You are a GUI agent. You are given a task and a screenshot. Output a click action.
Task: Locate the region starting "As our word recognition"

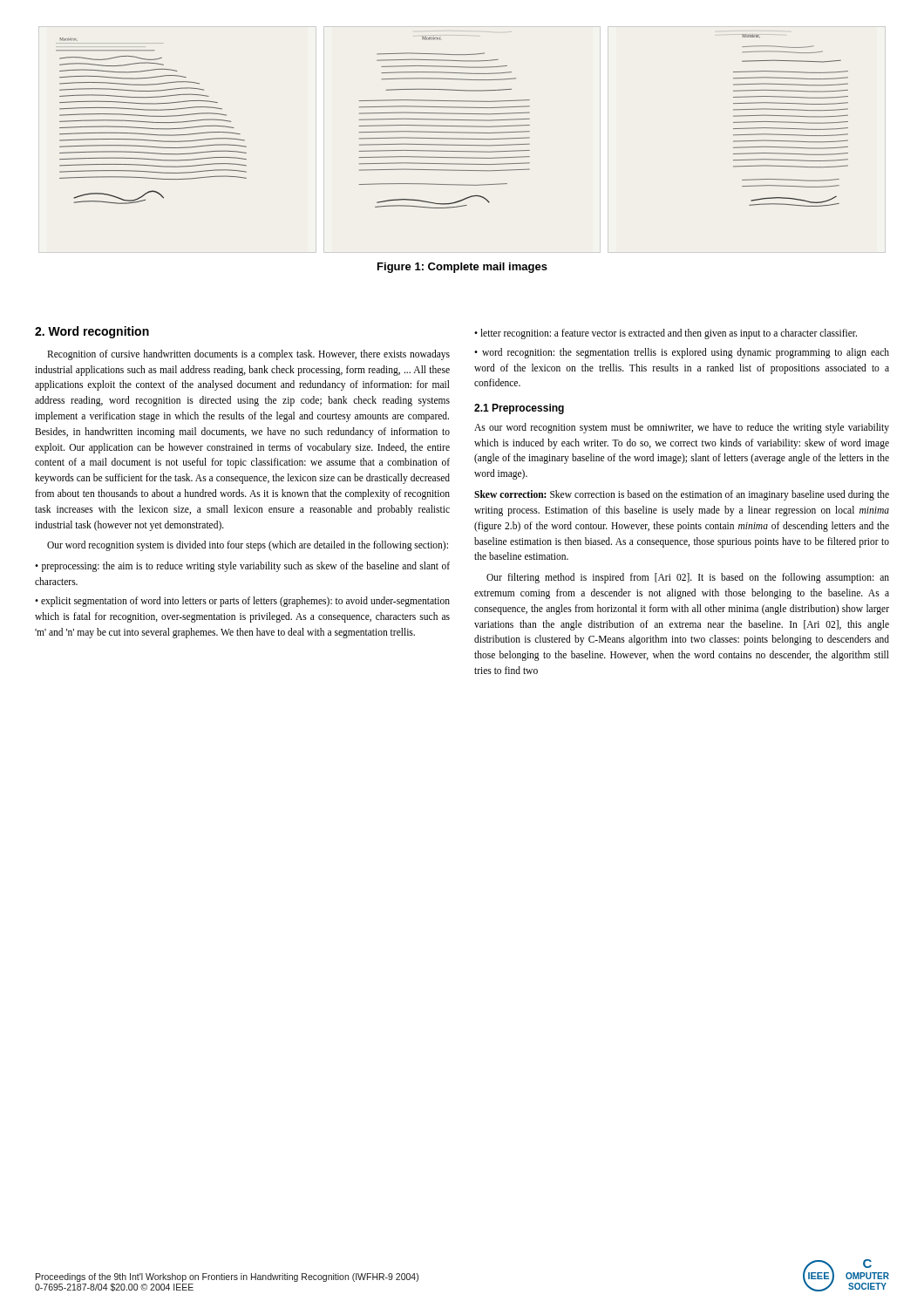[x=682, y=550]
